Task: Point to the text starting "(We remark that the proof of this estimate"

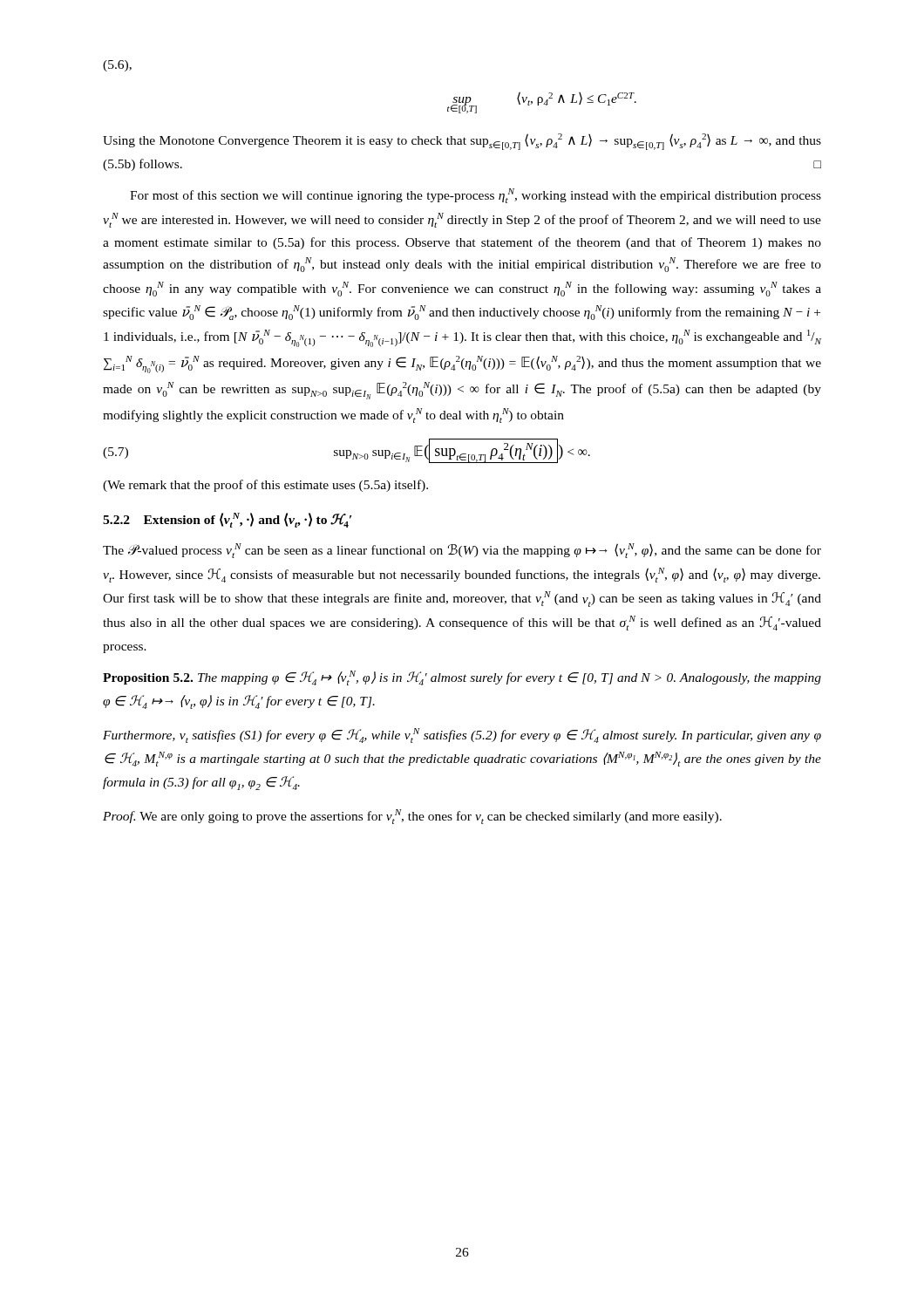Action: point(266,484)
